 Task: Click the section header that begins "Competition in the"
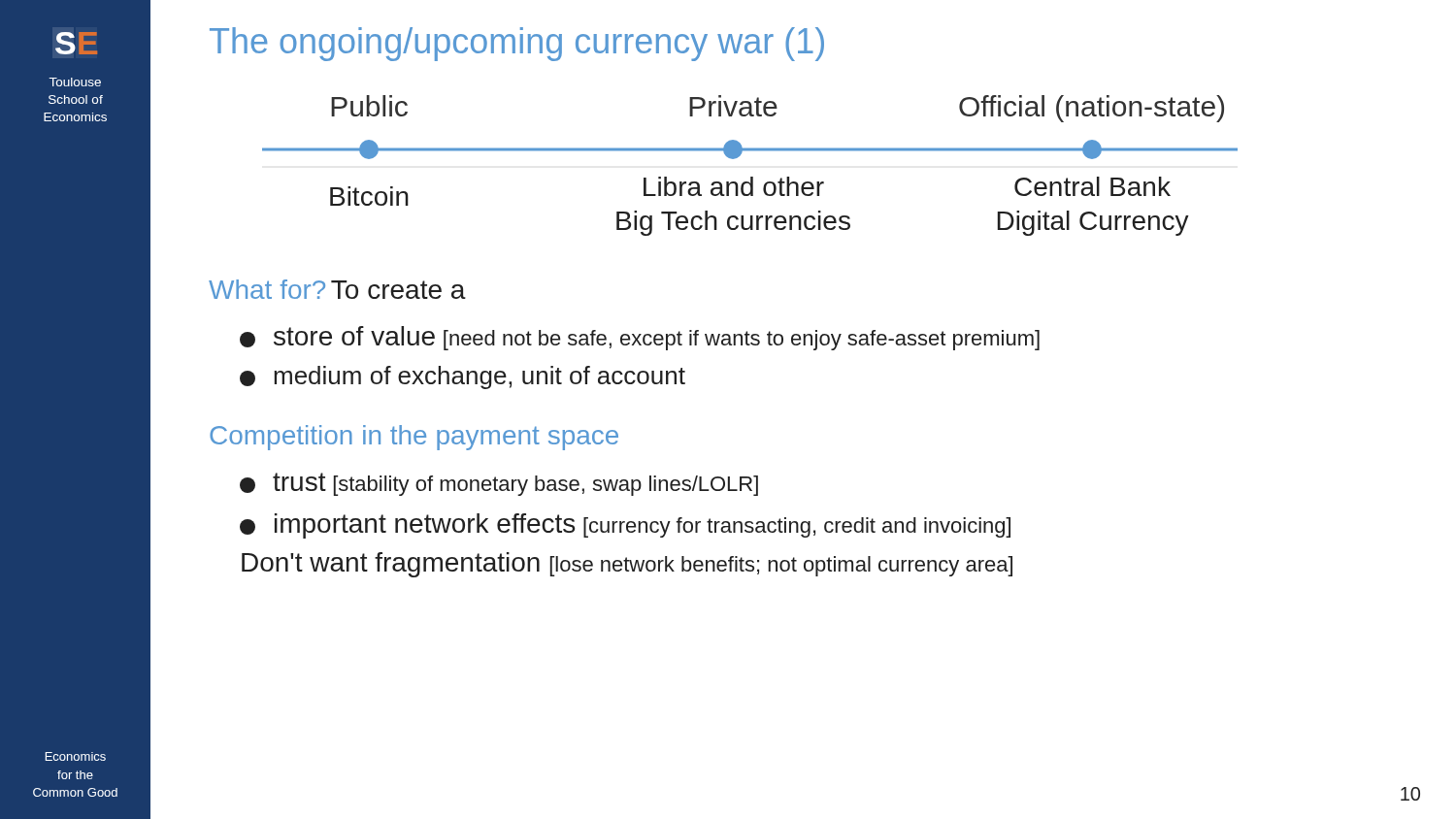click(414, 435)
